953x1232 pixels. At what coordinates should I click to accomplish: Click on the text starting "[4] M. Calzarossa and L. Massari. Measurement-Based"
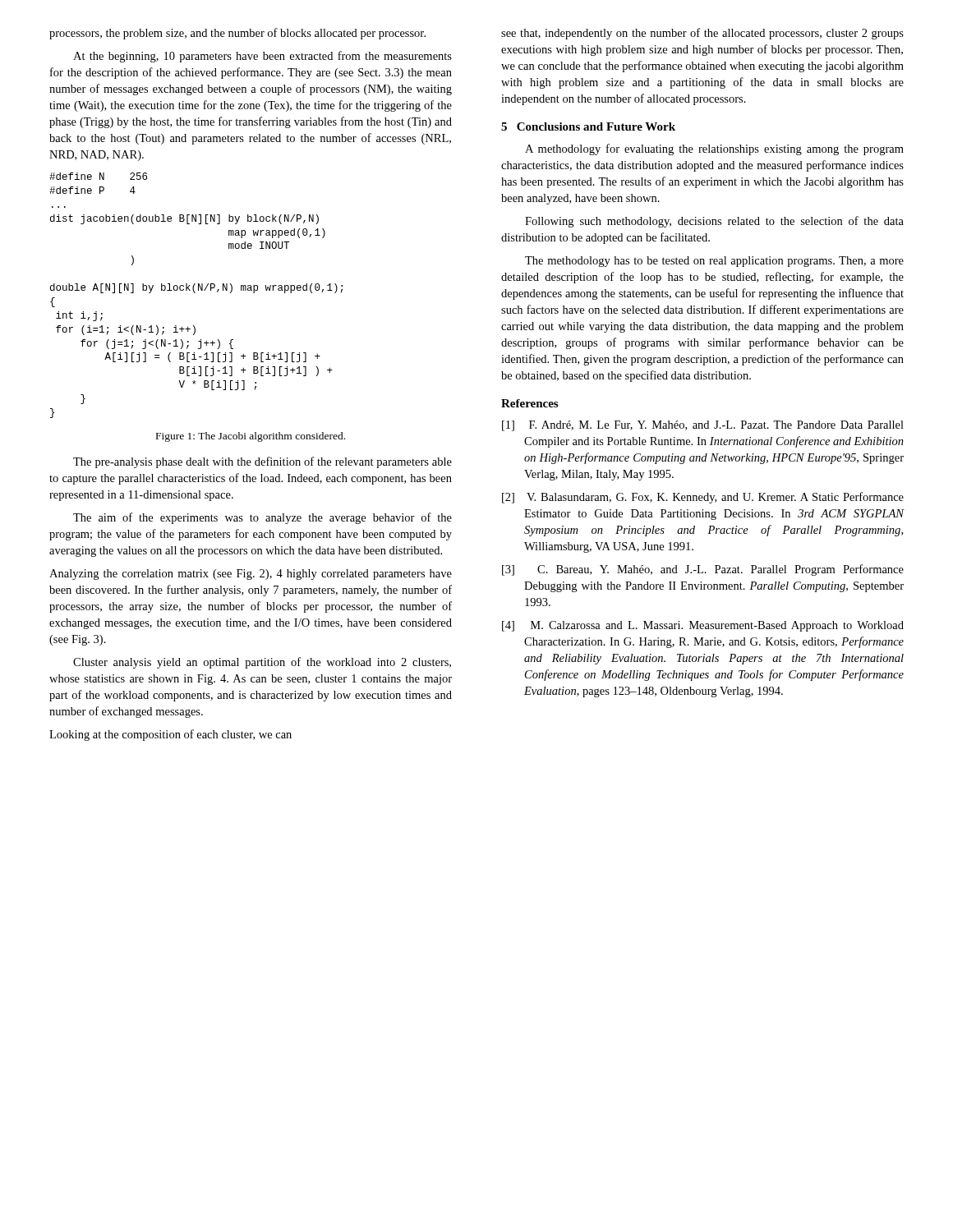702,658
